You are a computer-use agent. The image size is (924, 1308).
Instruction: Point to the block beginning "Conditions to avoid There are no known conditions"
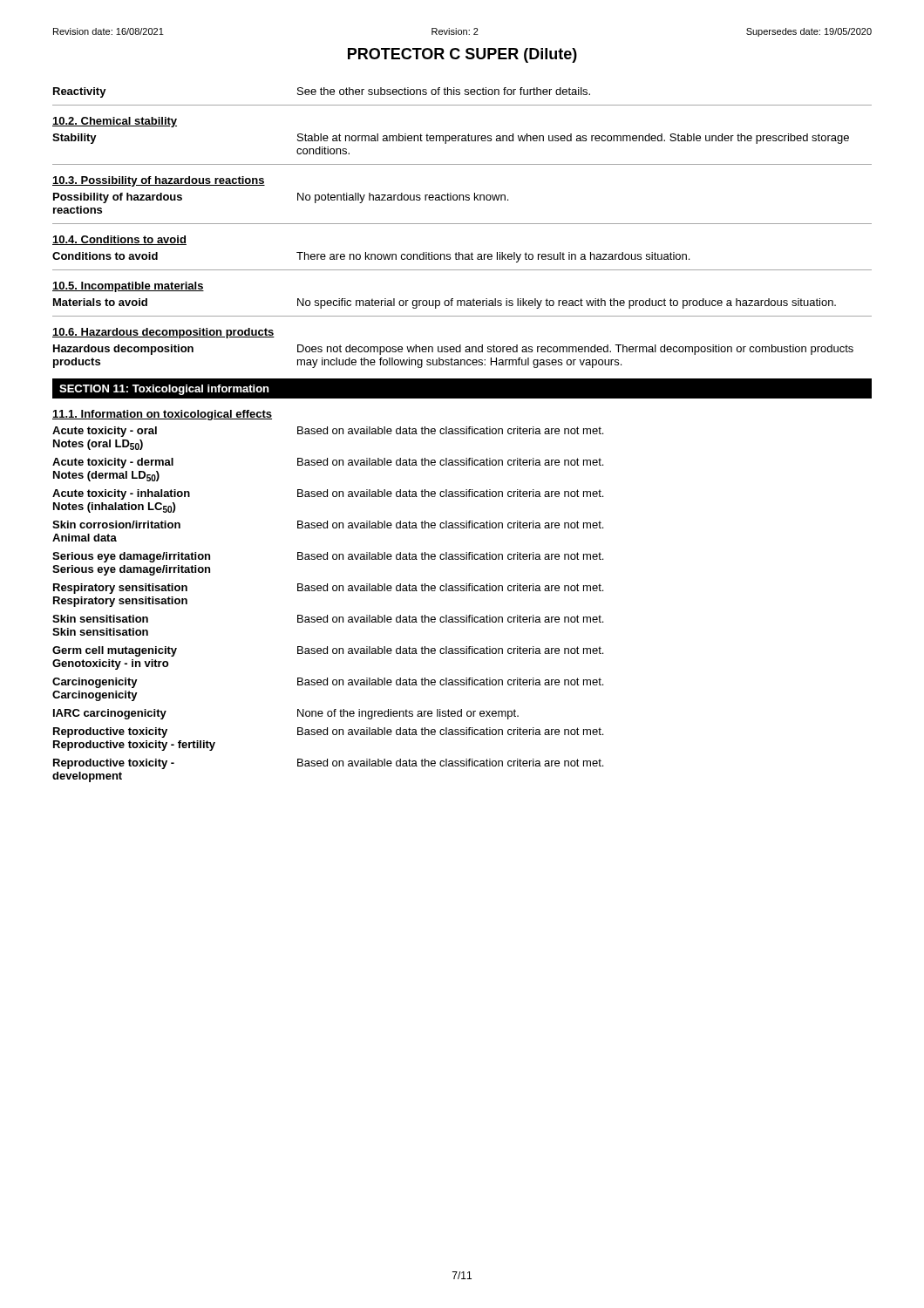pos(462,256)
